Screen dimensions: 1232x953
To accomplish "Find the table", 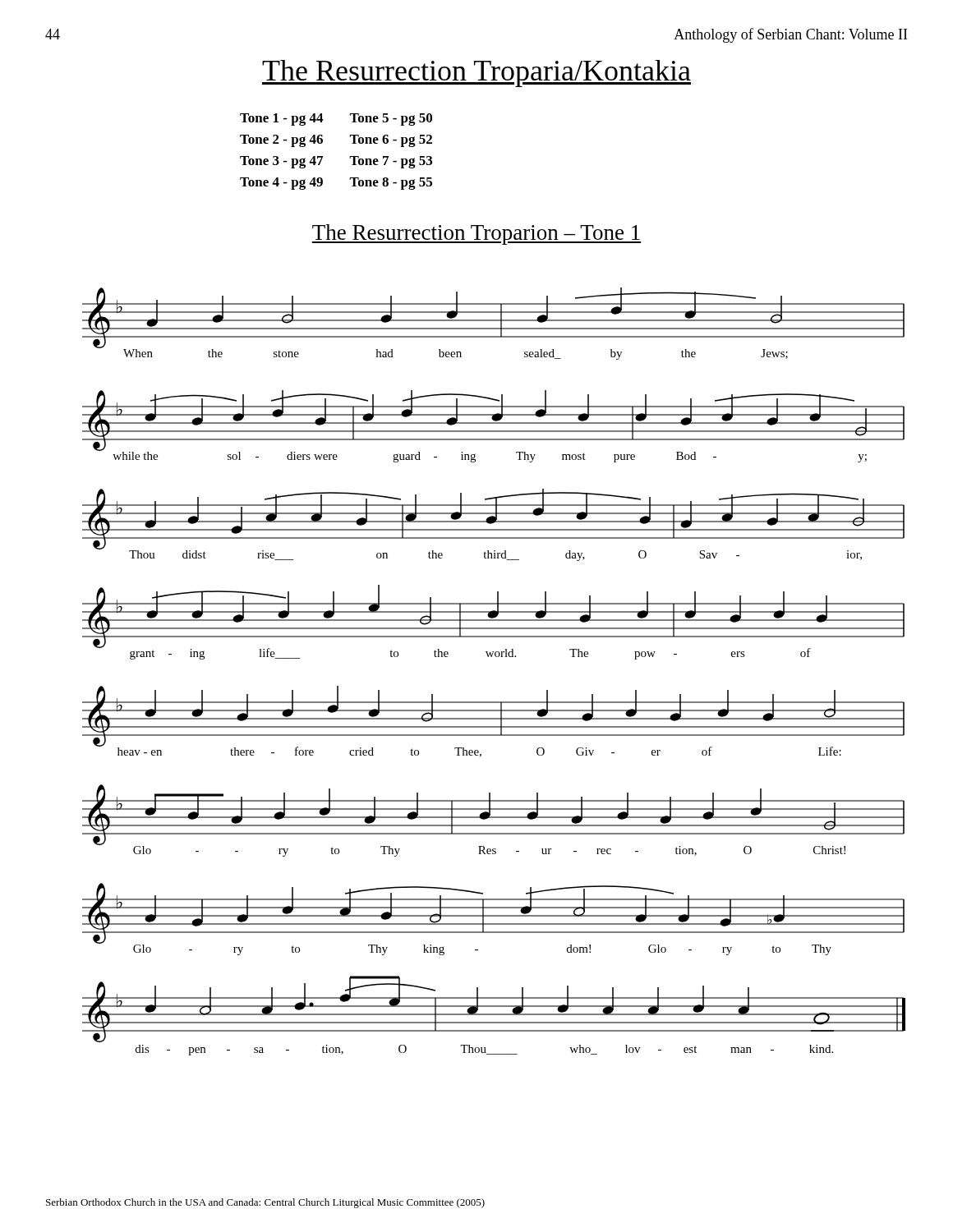I will tap(349, 150).
